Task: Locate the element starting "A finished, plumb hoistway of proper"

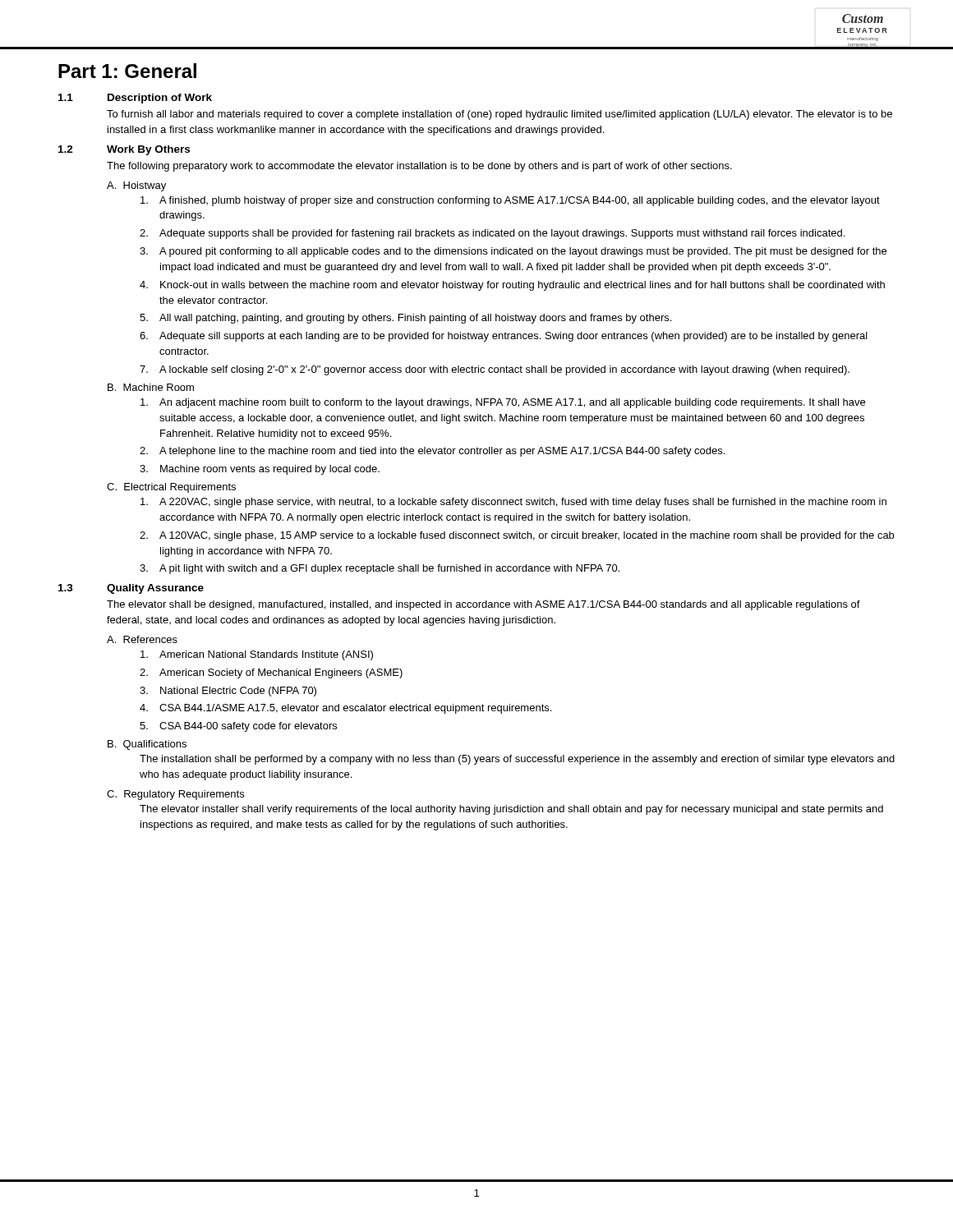Action: click(518, 208)
